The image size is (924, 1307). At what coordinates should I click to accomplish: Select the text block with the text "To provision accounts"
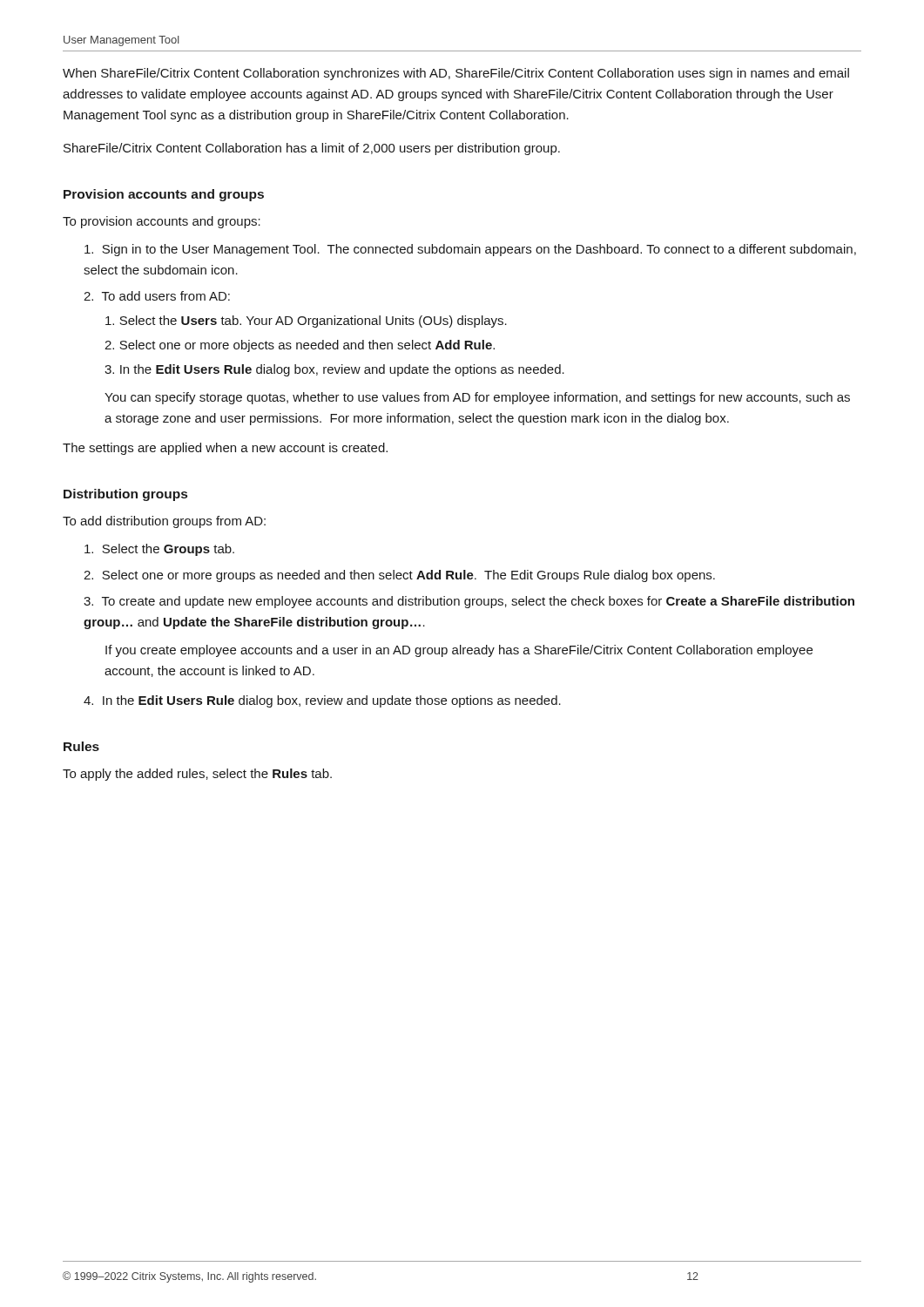click(x=162, y=221)
